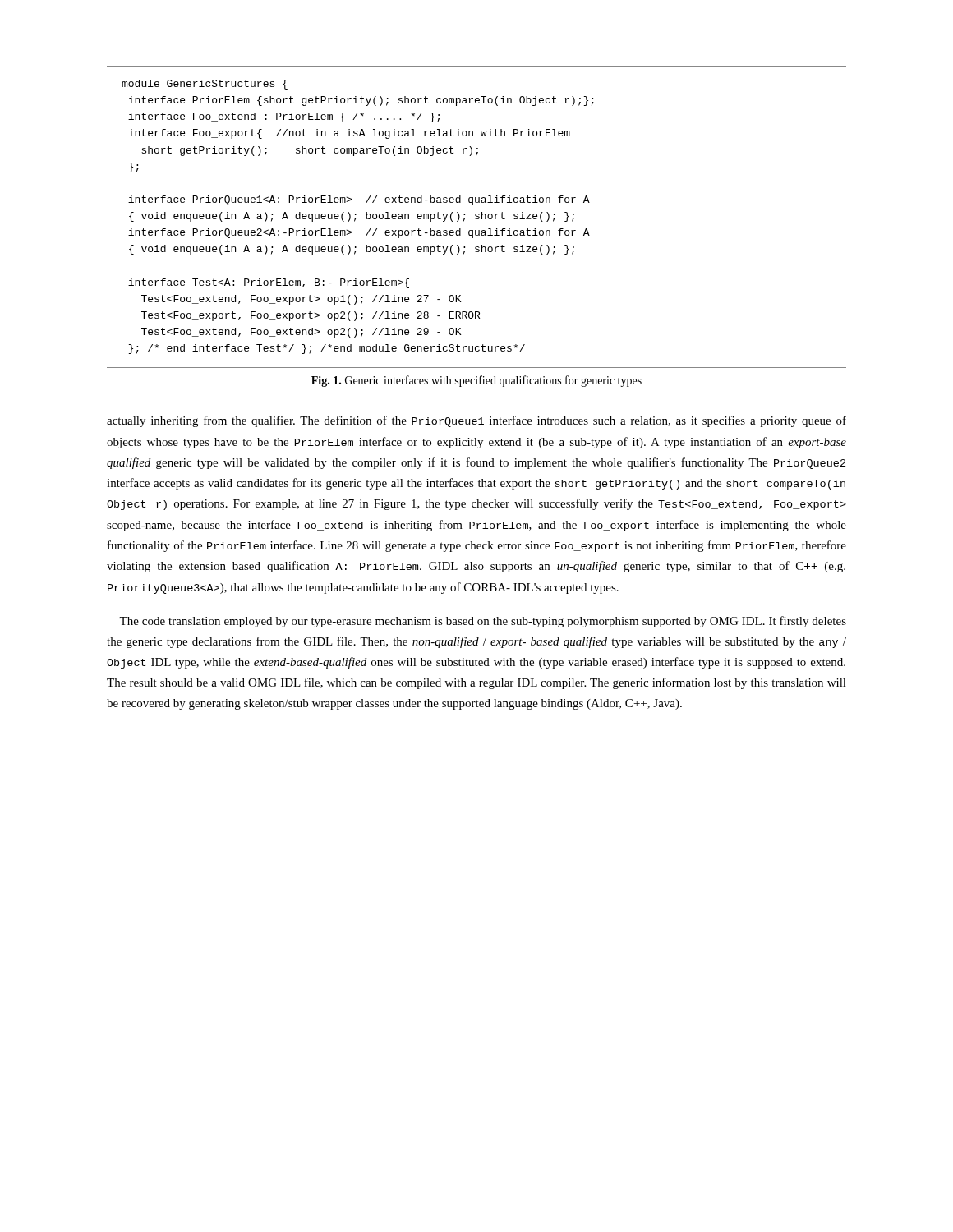Screen dimensions: 1232x953
Task: Navigate to the region starting "Fig. 1. Generic"
Action: [x=476, y=381]
